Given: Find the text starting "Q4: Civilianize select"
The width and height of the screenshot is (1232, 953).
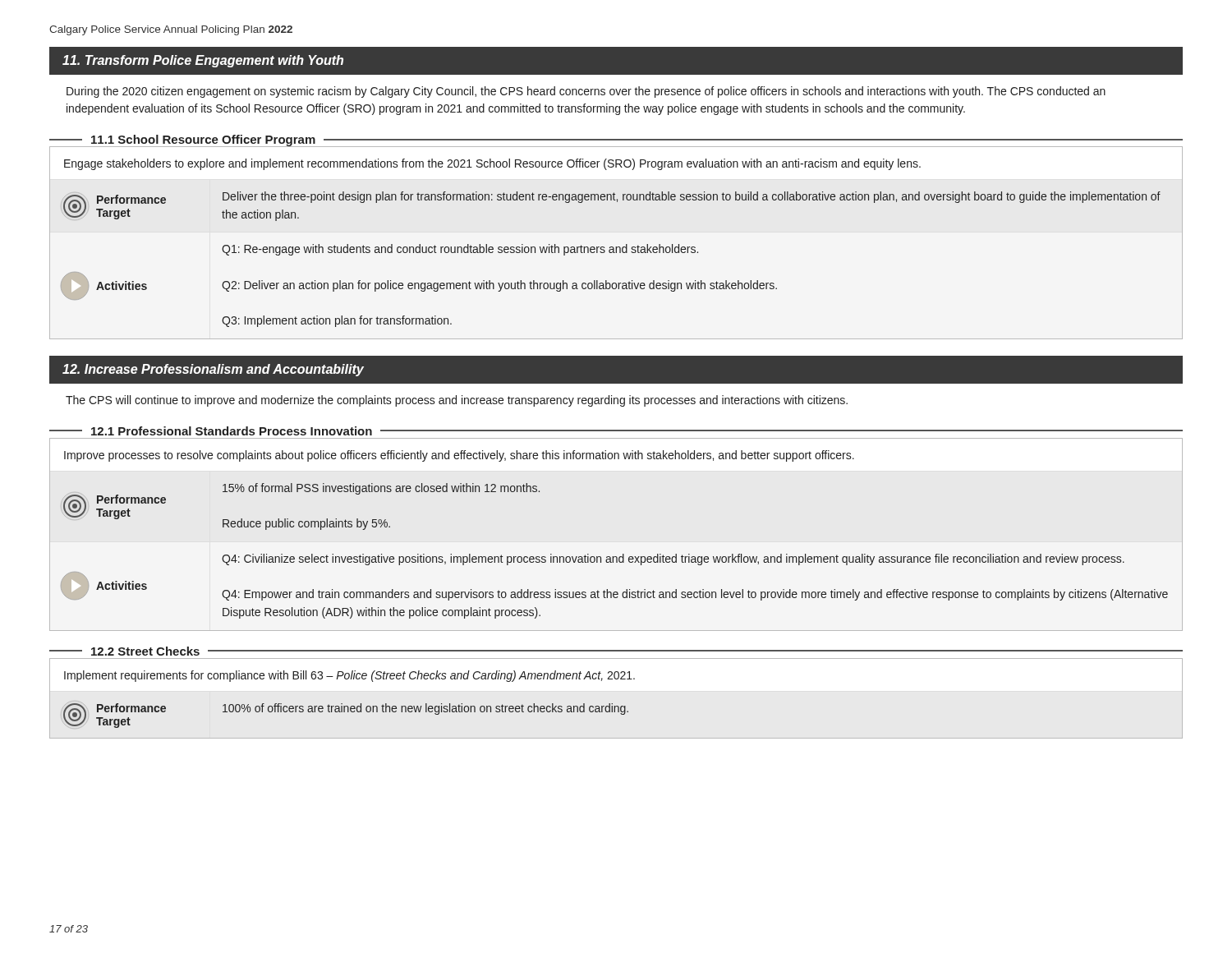Looking at the screenshot, I should [x=695, y=585].
